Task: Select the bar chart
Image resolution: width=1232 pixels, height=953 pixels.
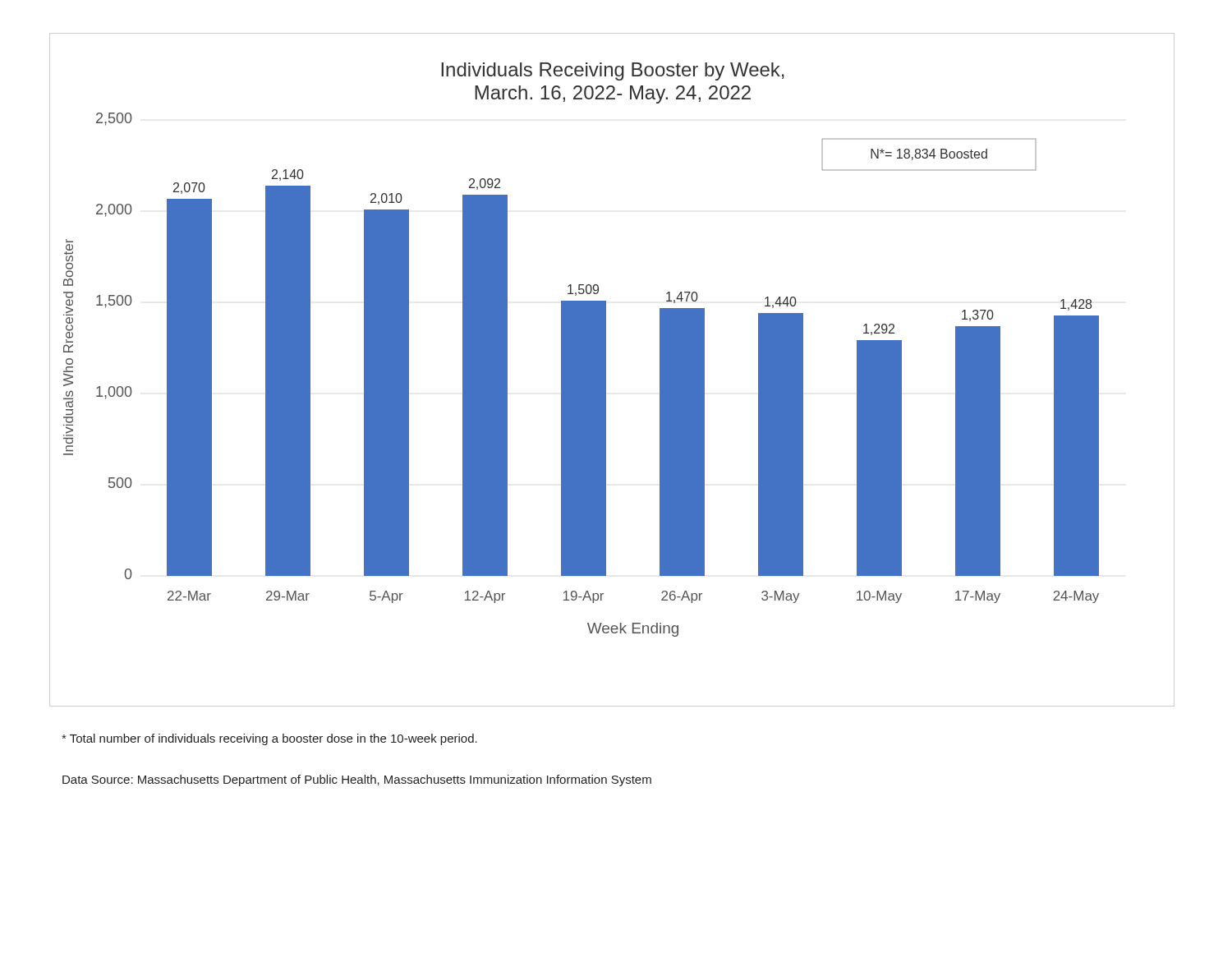Action: click(612, 370)
